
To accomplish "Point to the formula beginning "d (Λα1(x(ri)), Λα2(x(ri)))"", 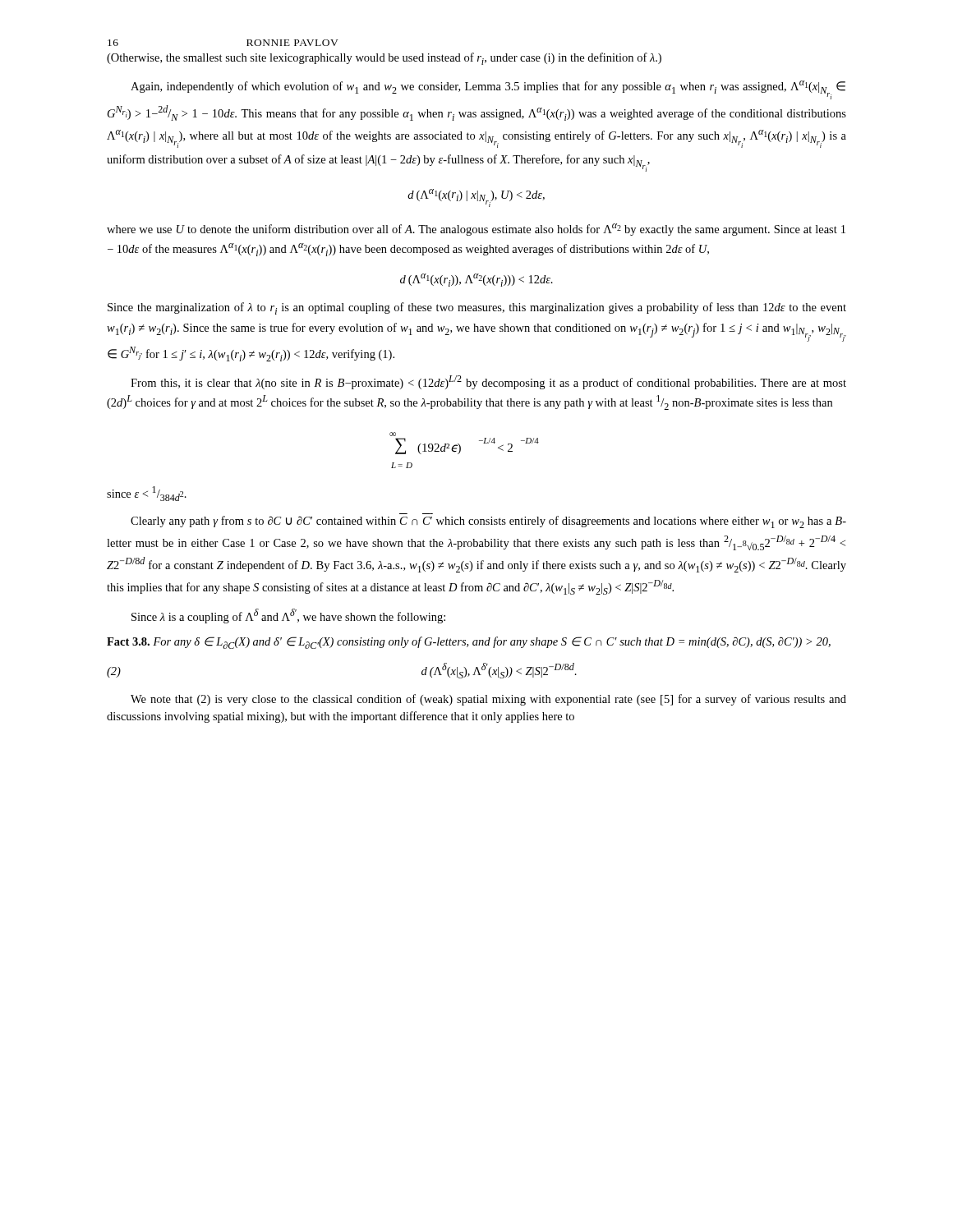I will [476, 279].
